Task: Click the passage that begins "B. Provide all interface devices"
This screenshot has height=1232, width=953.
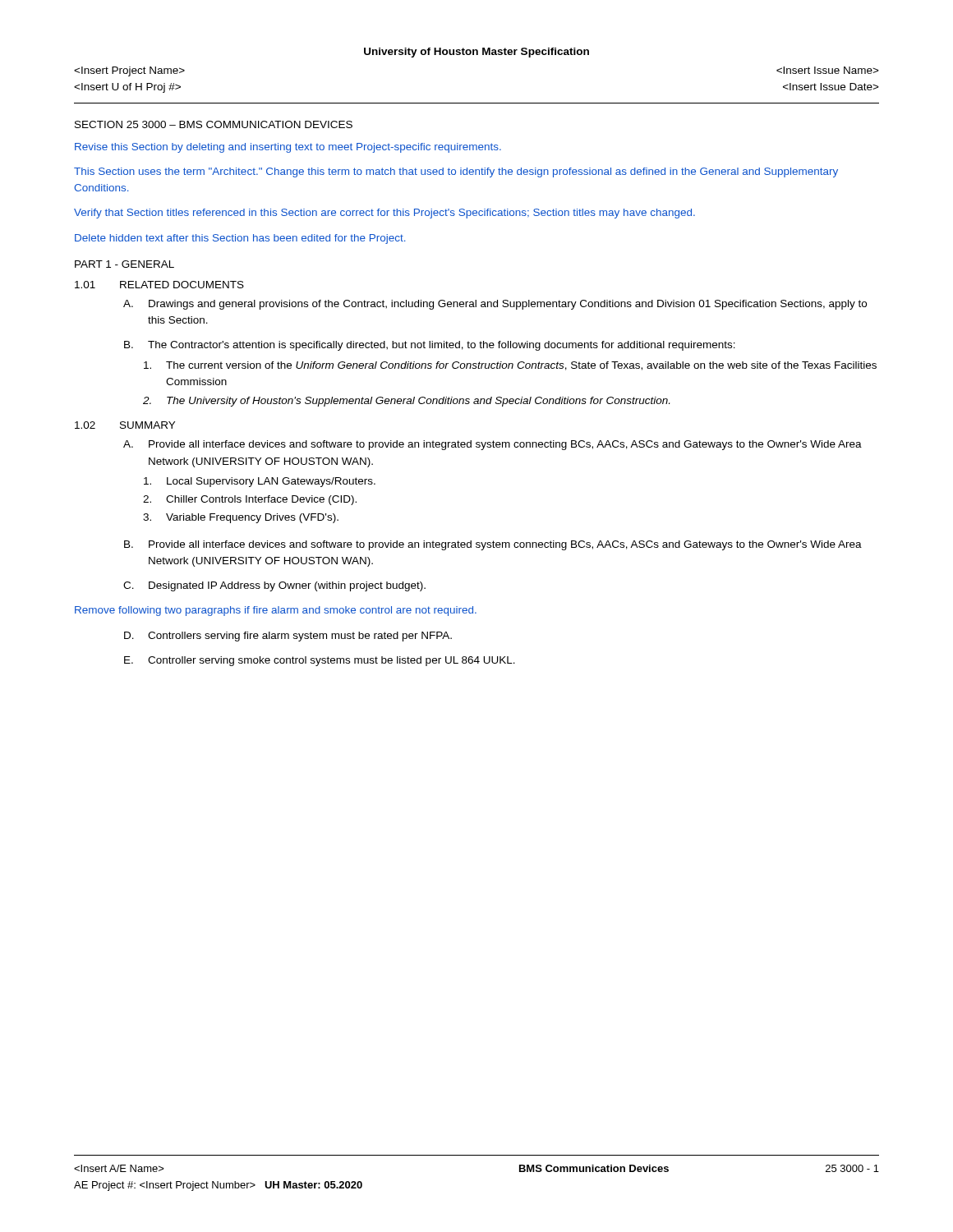Action: pos(501,553)
